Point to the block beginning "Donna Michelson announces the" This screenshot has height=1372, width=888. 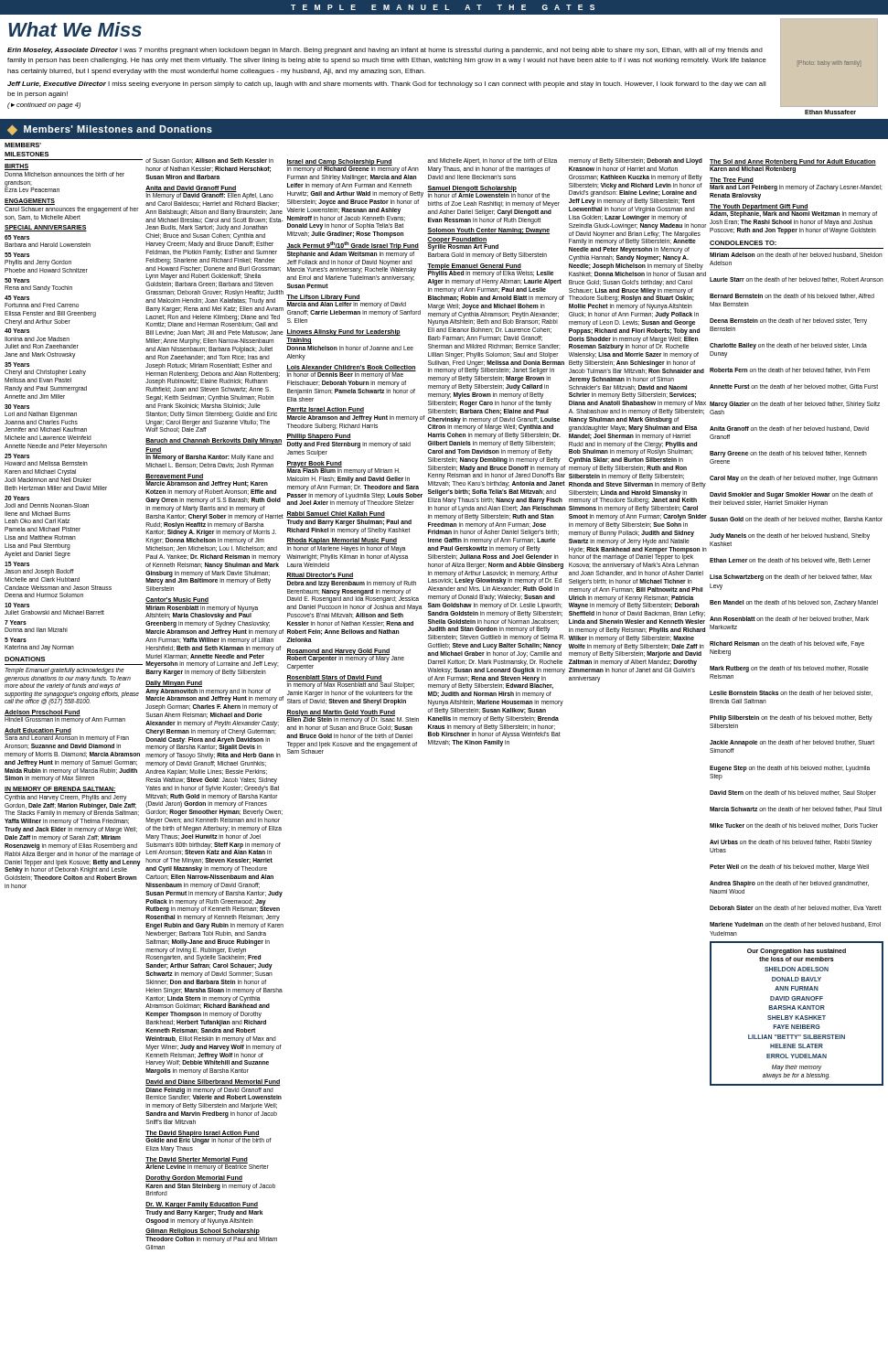[x=65, y=182]
